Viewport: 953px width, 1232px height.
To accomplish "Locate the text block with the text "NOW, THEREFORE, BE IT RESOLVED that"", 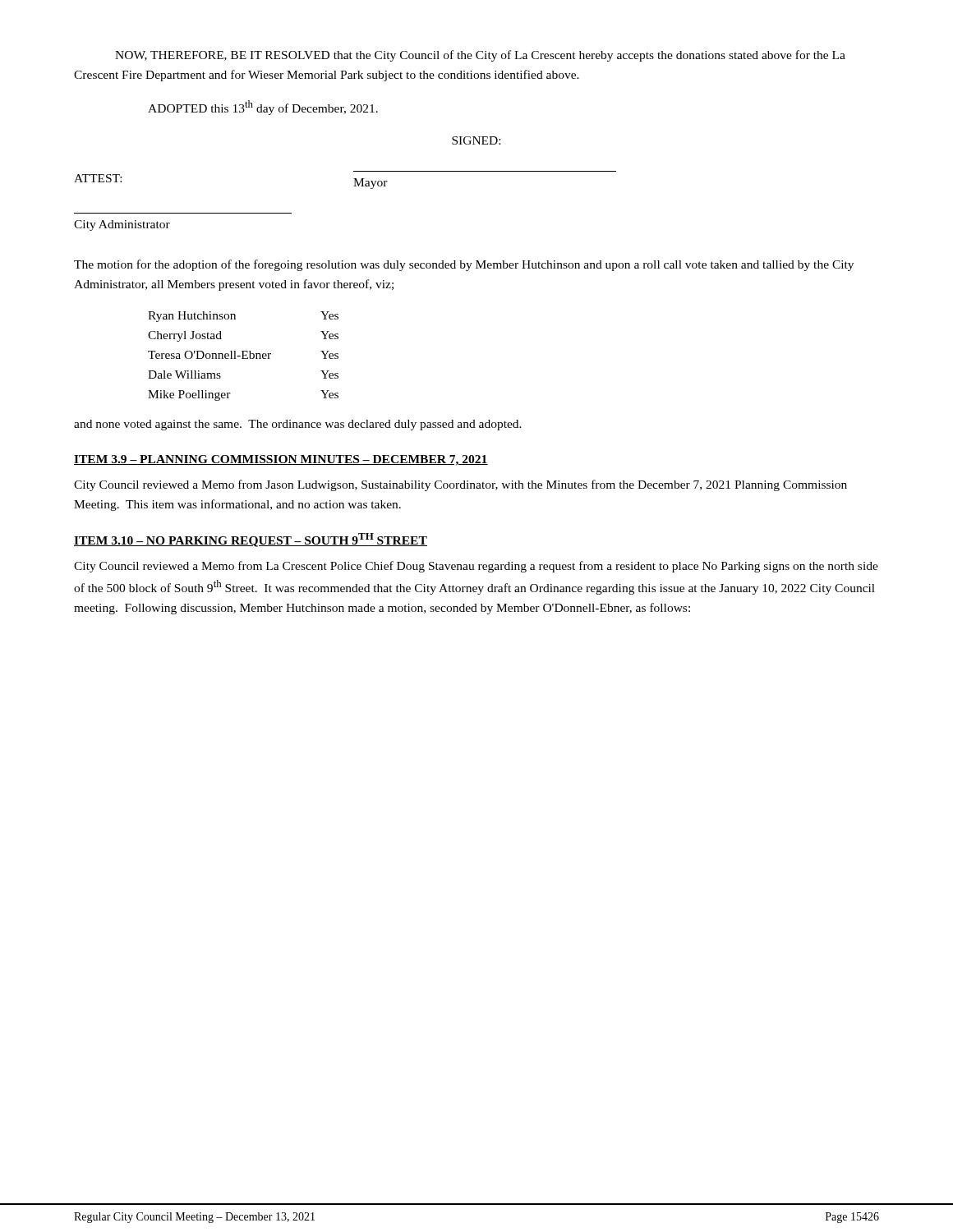I will 460,64.
